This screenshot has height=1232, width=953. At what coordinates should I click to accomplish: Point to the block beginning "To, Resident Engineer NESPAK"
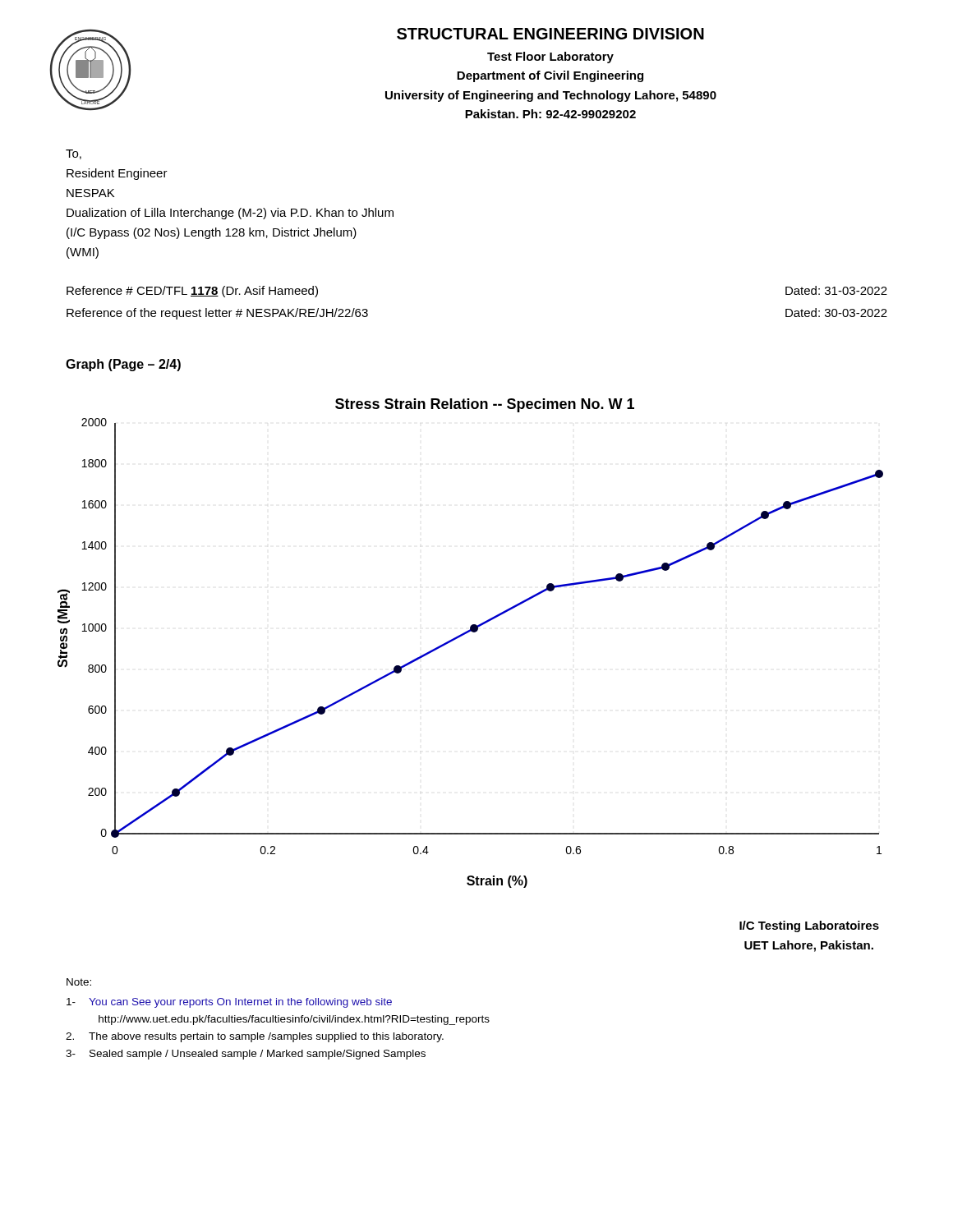(x=230, y=202)
